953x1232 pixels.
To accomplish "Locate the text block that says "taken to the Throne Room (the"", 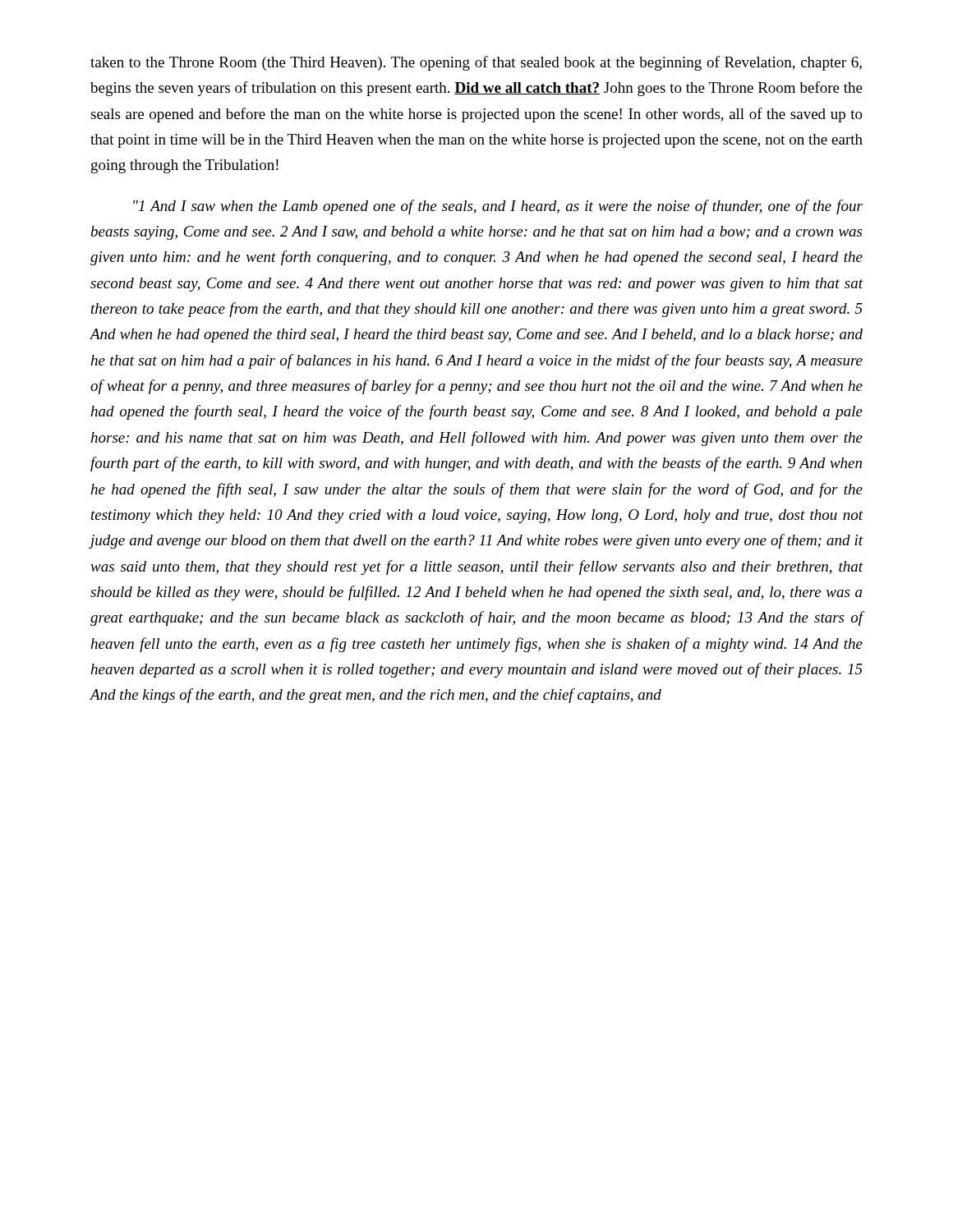I will [x=476, y=113].
